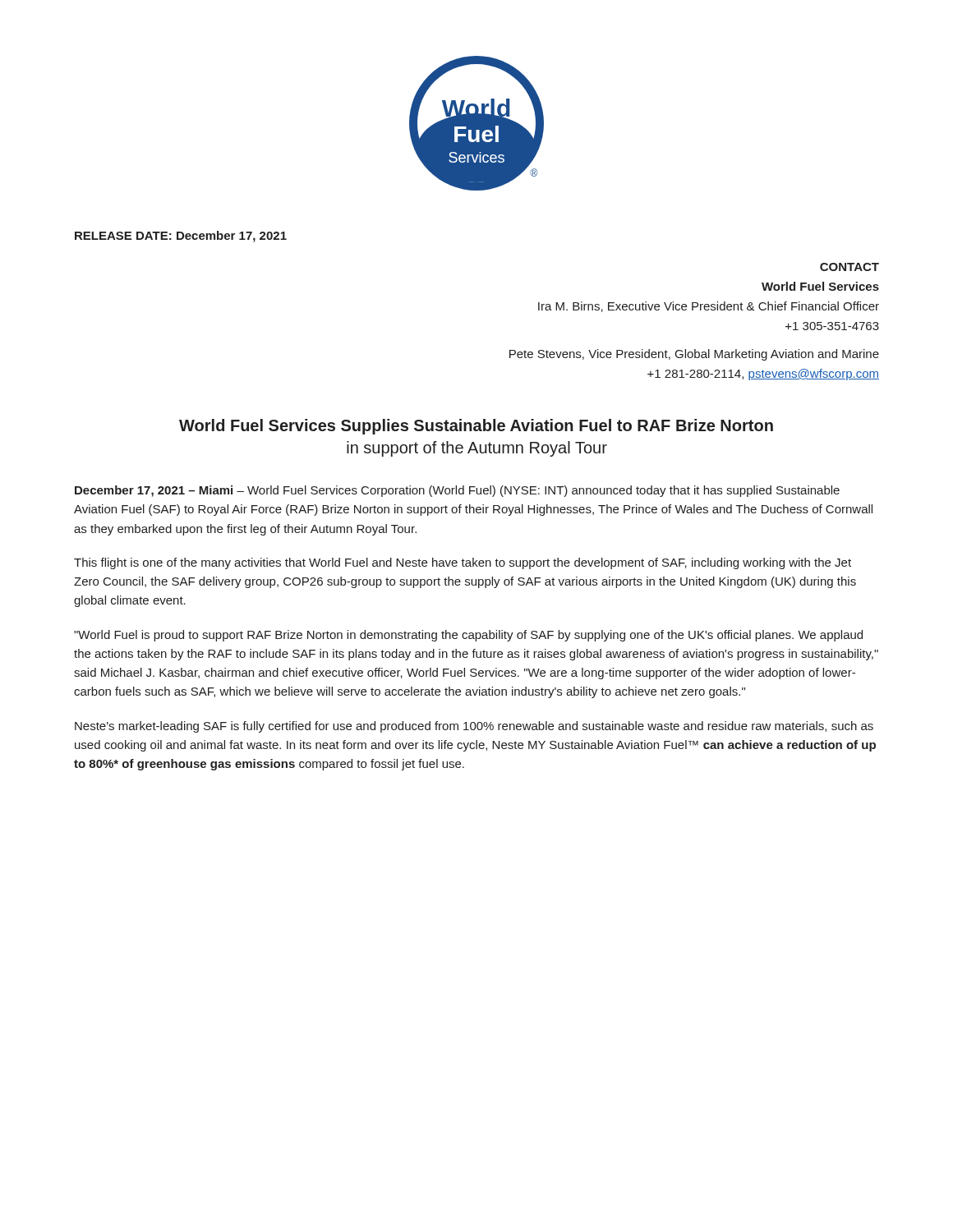Screen dimensions: 1232x953
Task: Find the text block that reads ""World Fuel is proud to support RAF Brize"
Action: (476, 663)
